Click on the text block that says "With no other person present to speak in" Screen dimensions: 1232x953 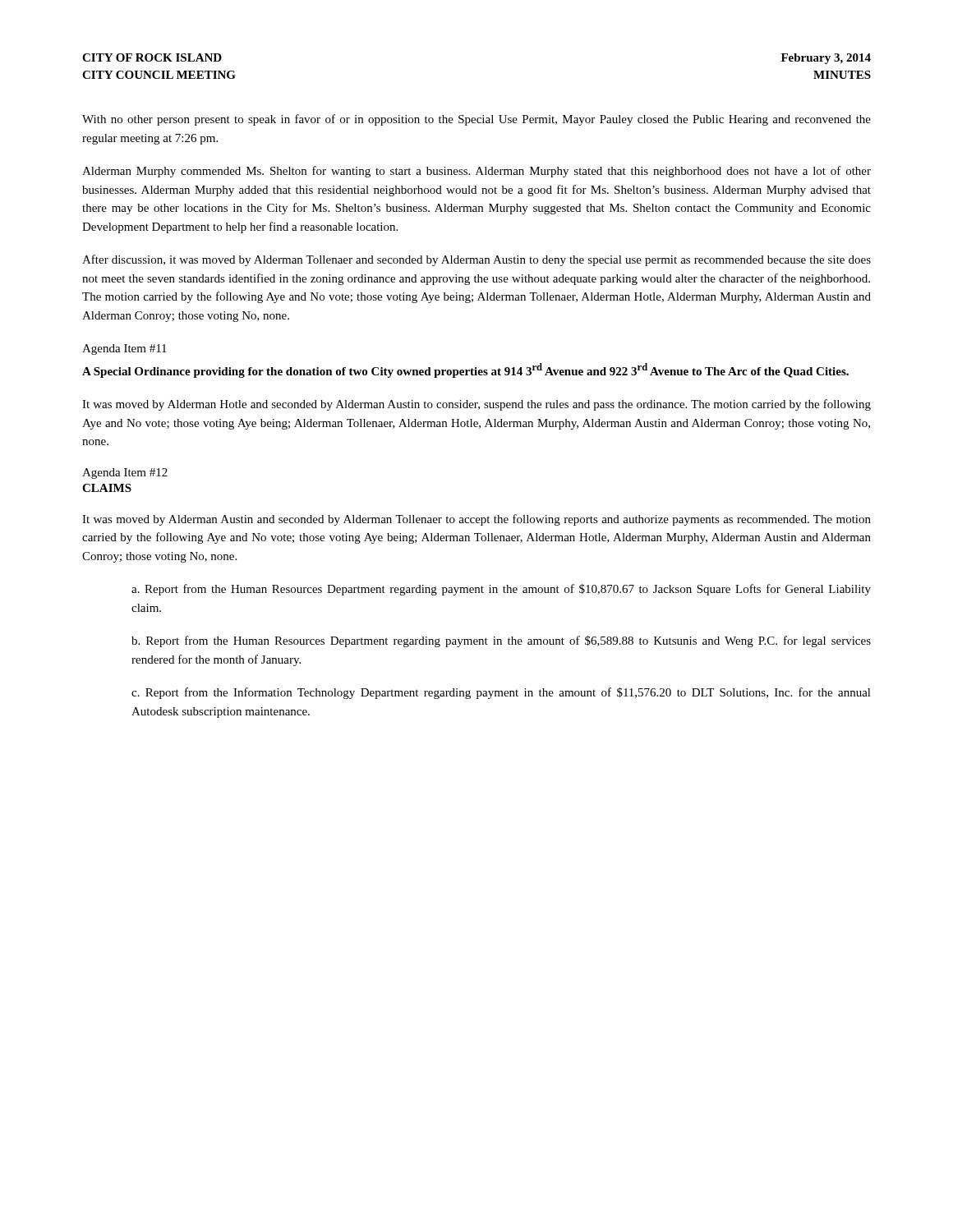[476, 128]
